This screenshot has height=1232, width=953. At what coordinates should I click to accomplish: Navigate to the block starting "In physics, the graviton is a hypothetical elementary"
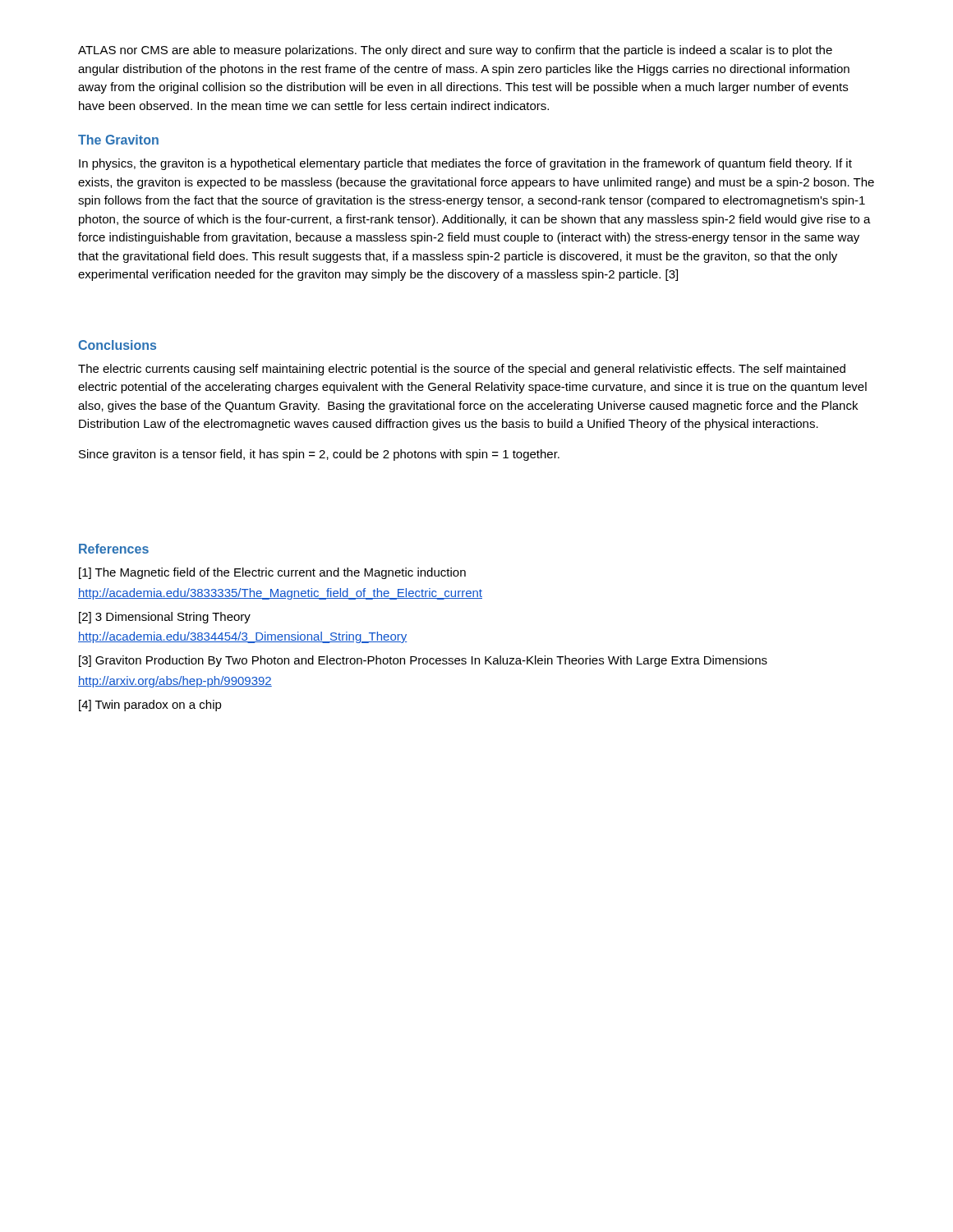point(476,218)
